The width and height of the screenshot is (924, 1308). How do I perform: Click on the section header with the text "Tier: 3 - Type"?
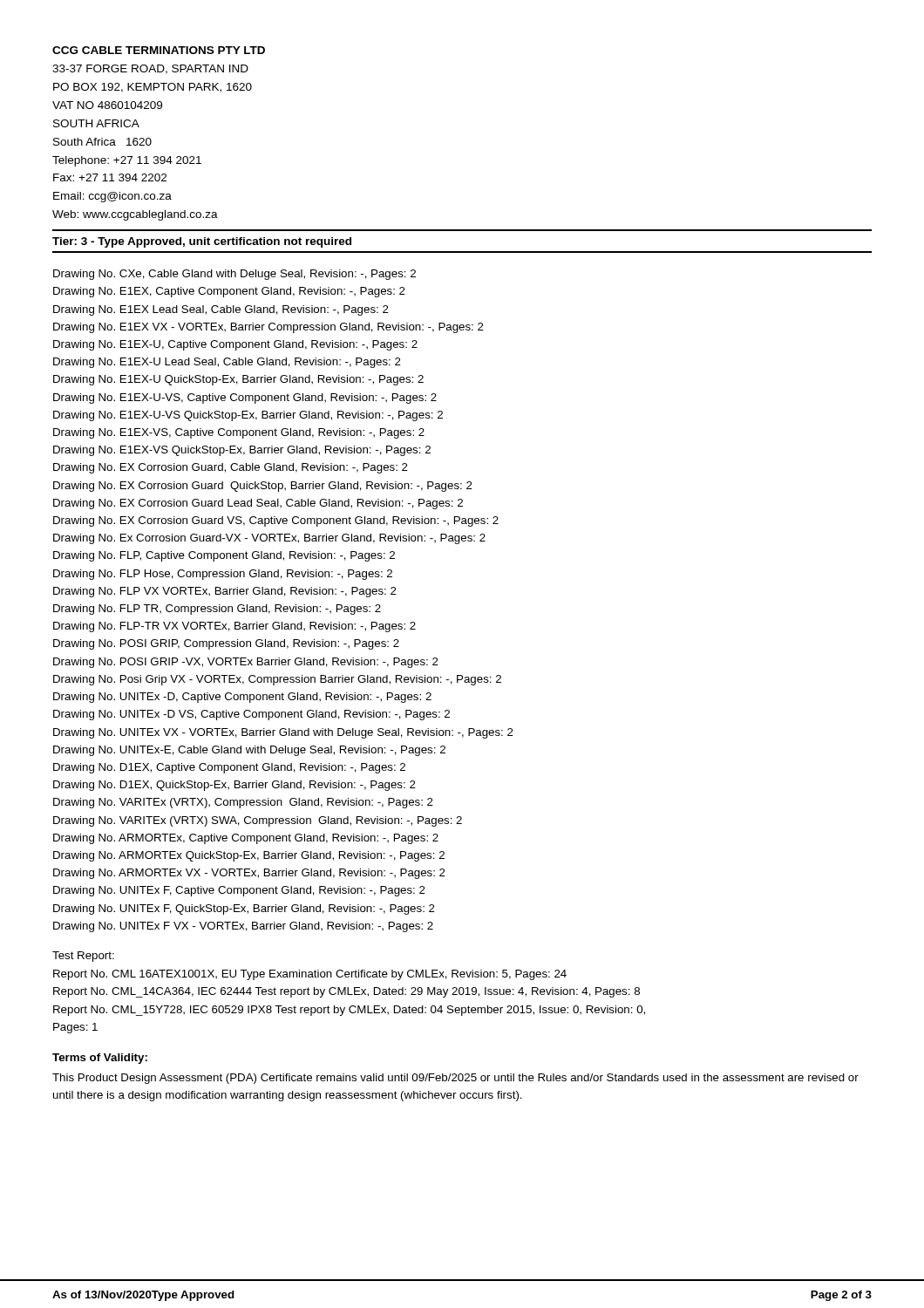pyautogui.click(x=202, y=241)
